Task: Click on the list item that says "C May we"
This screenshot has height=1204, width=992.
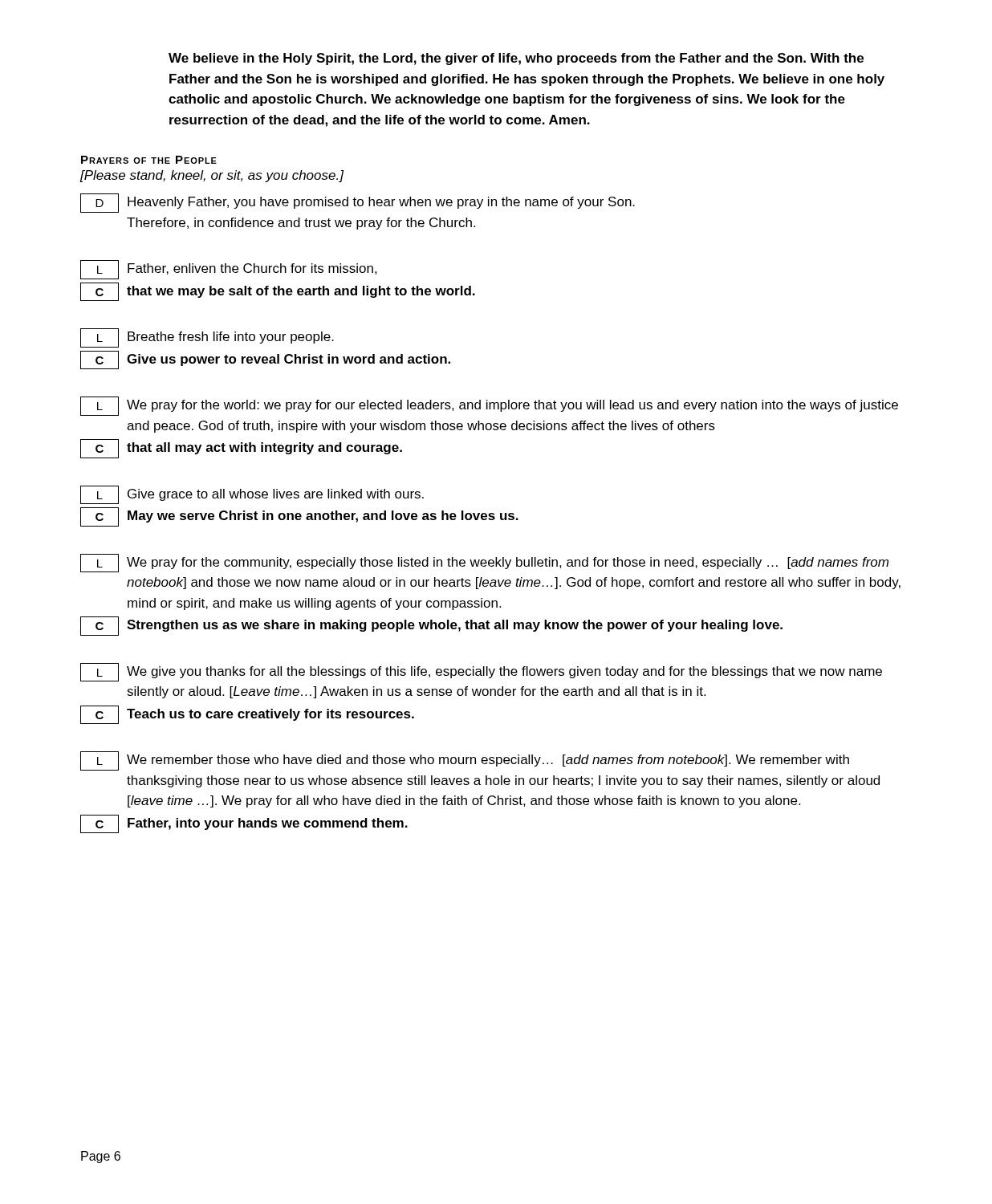Action: point(496,516)
